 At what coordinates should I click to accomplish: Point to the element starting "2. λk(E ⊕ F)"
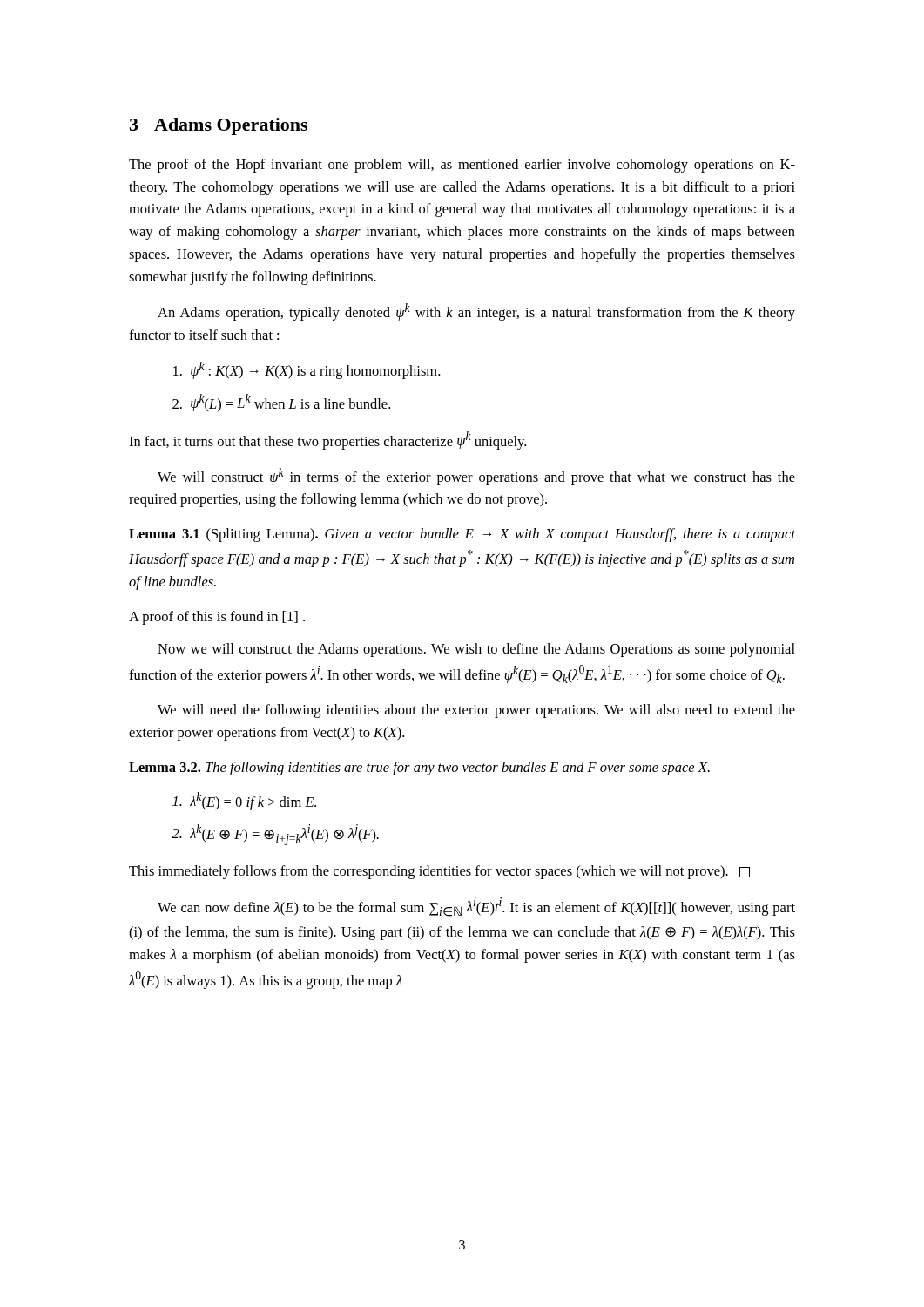point(276,834)
